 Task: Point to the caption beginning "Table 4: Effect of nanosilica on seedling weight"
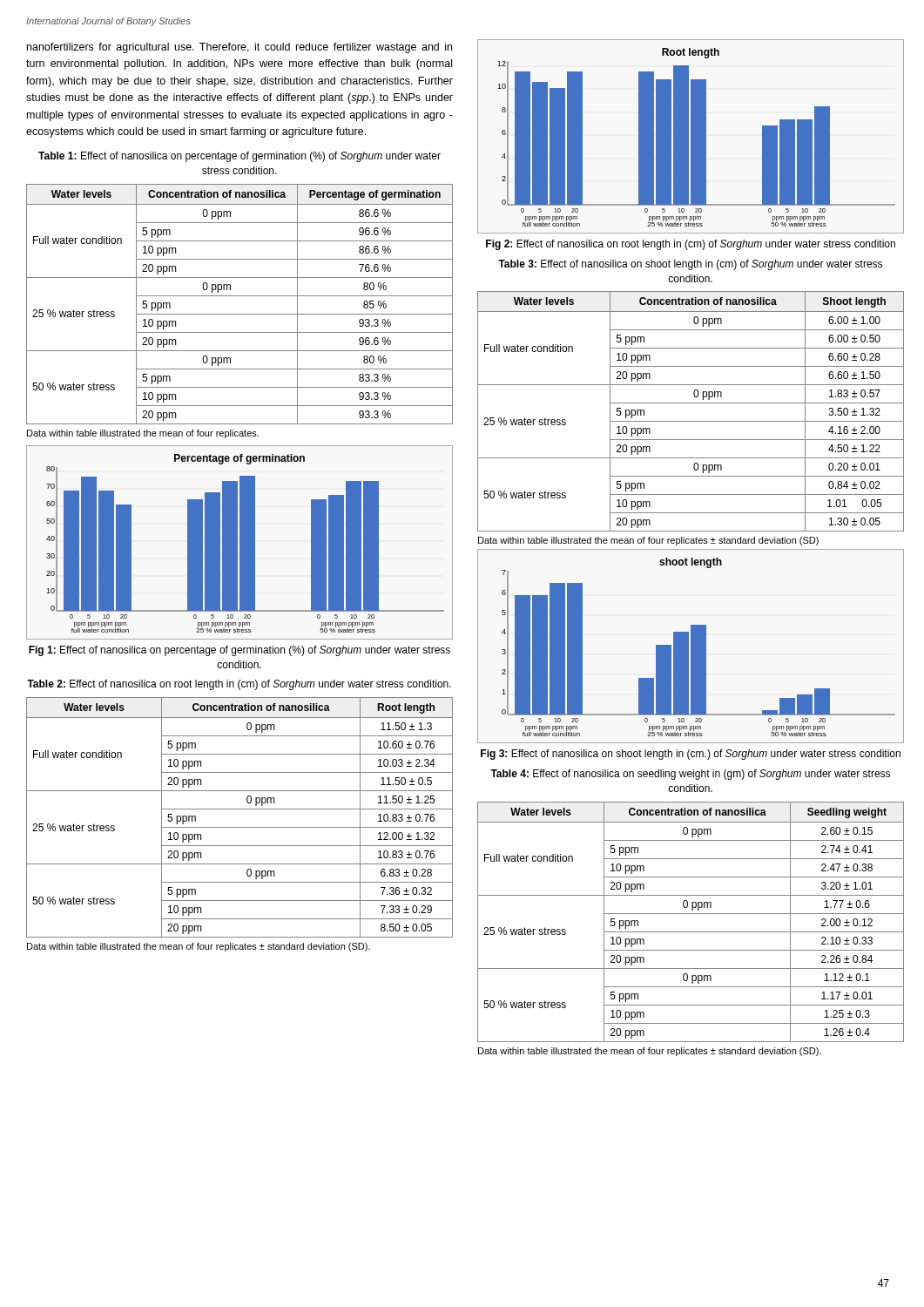[x=691, y=781]
